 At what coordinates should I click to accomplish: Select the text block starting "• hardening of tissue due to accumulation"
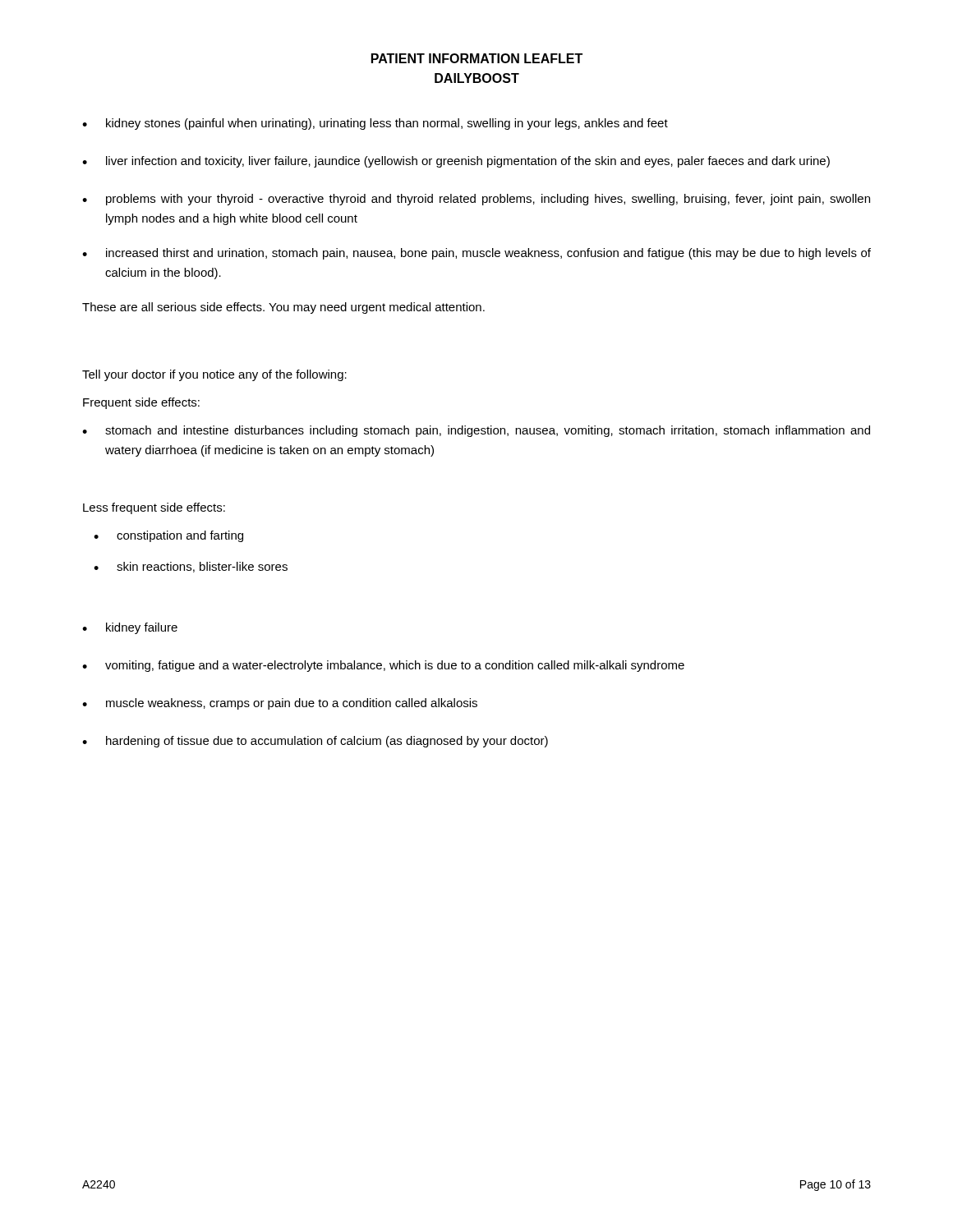315,742
